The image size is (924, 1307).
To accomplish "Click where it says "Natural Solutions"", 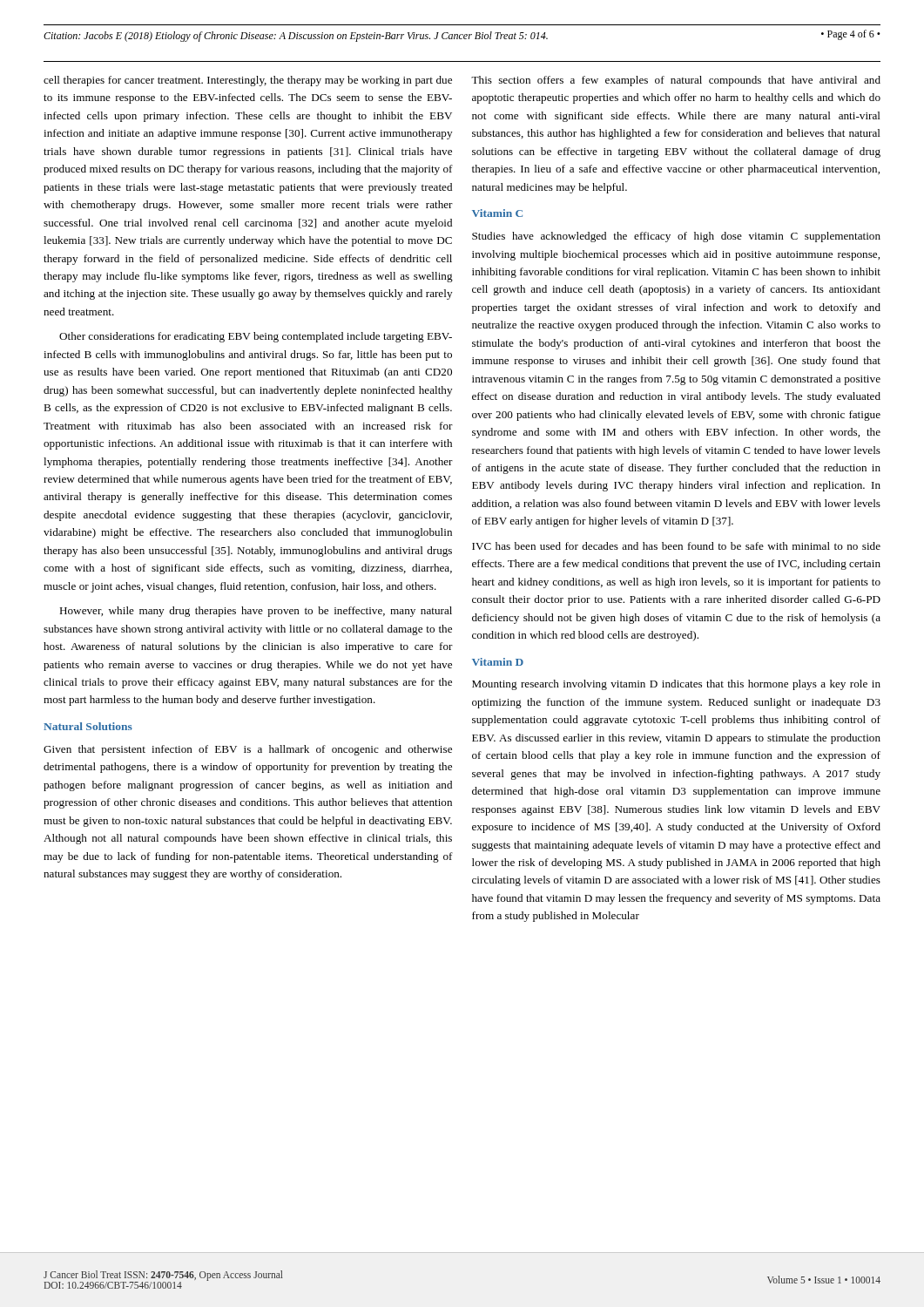I will tap(88, 726).
